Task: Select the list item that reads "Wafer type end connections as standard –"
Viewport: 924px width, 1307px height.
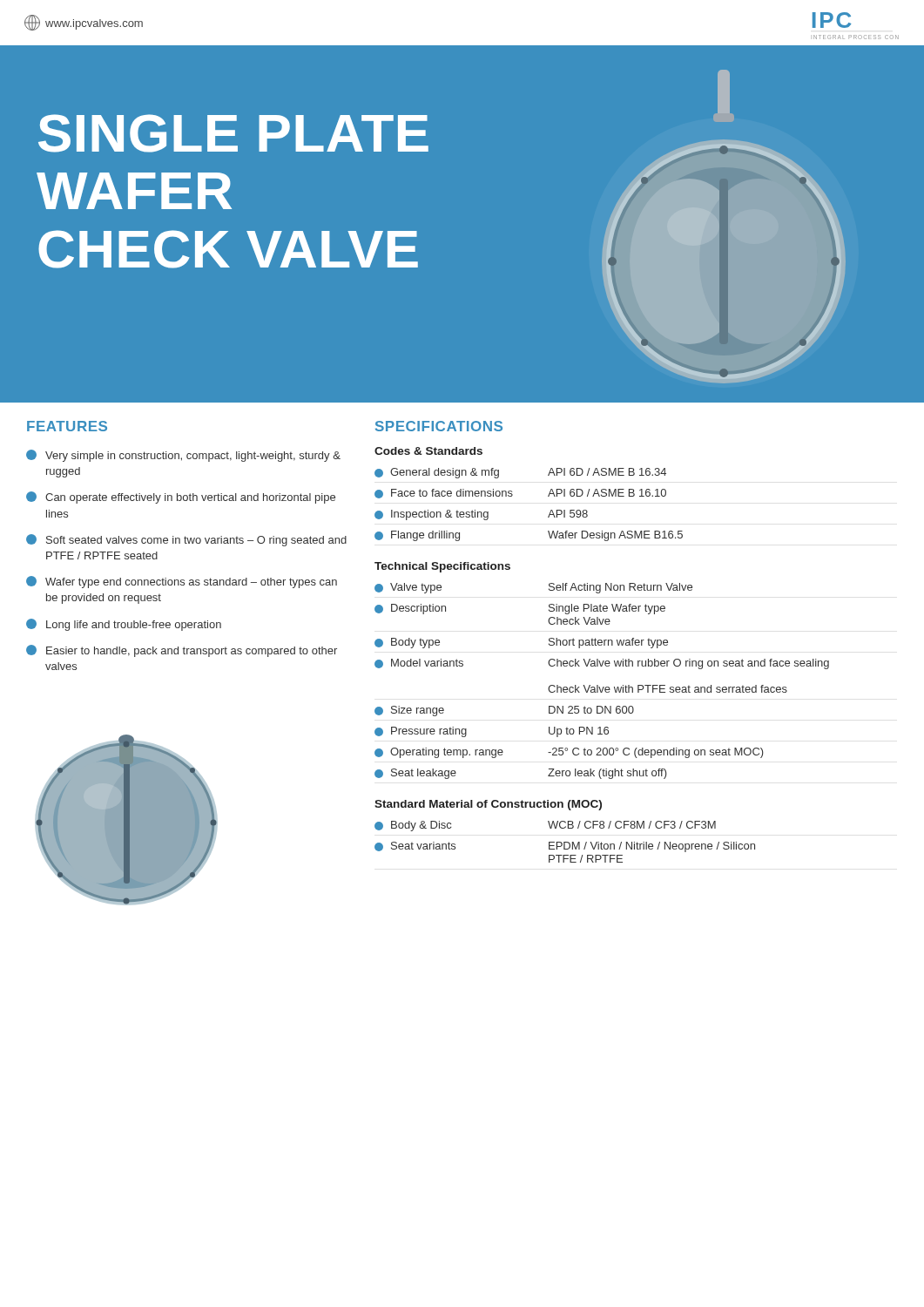Action: [x=187, y=590]
